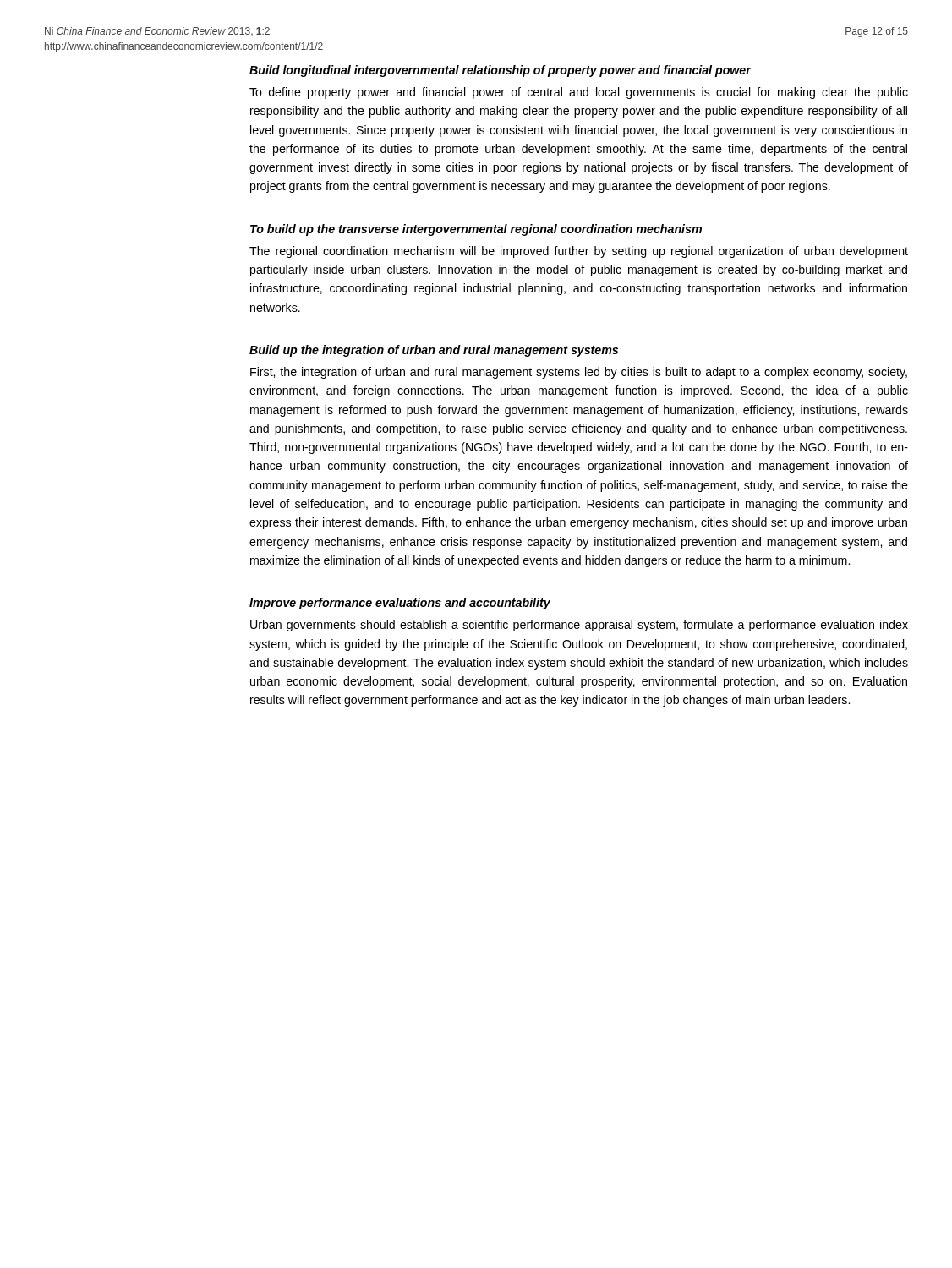The width and height of the screenshot is (952, 1268).
Task: Navigate to the passage starting "Build up the"
Action: pos(434,350)
